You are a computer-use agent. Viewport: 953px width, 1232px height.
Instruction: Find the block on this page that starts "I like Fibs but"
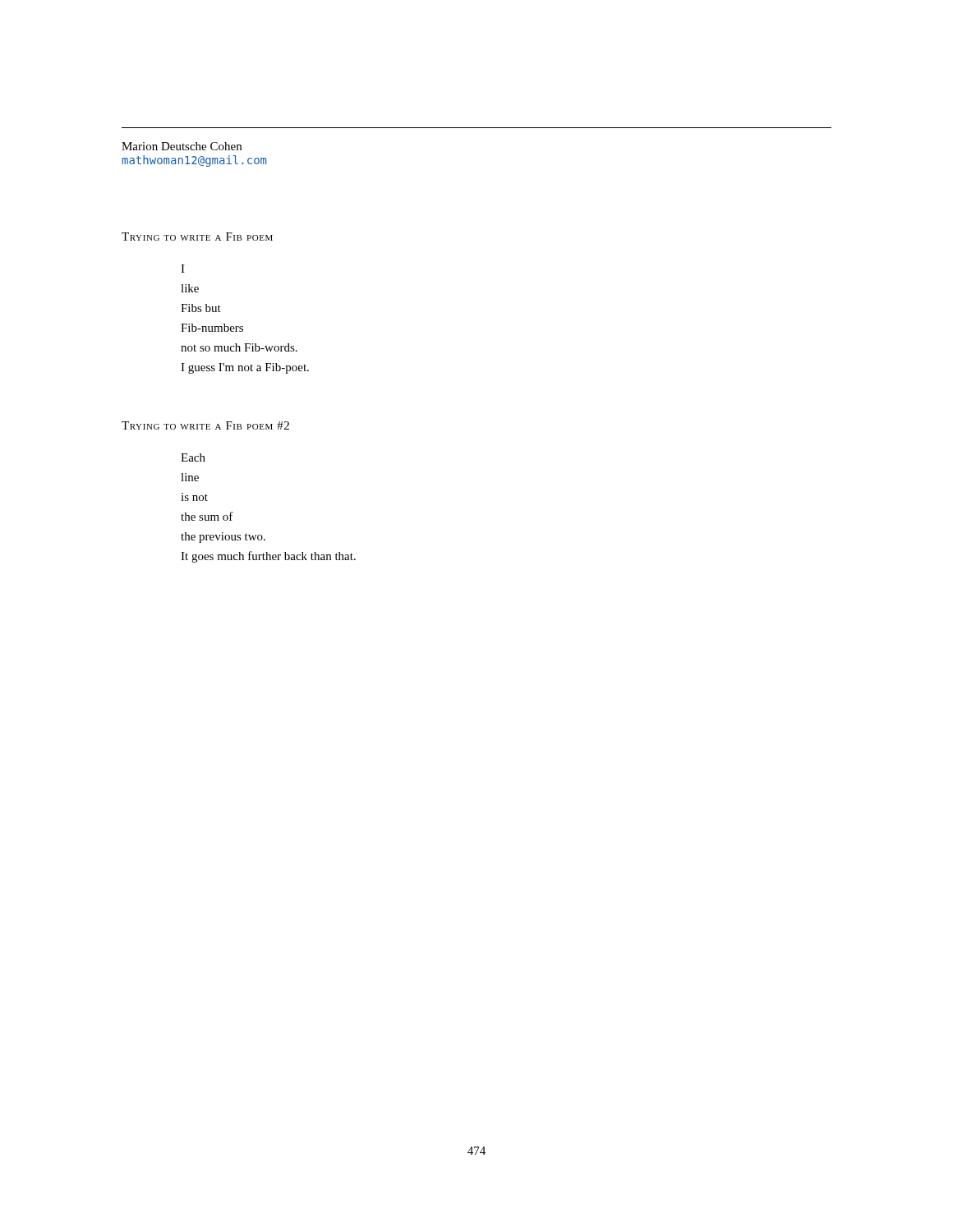(x=245, y=318)
